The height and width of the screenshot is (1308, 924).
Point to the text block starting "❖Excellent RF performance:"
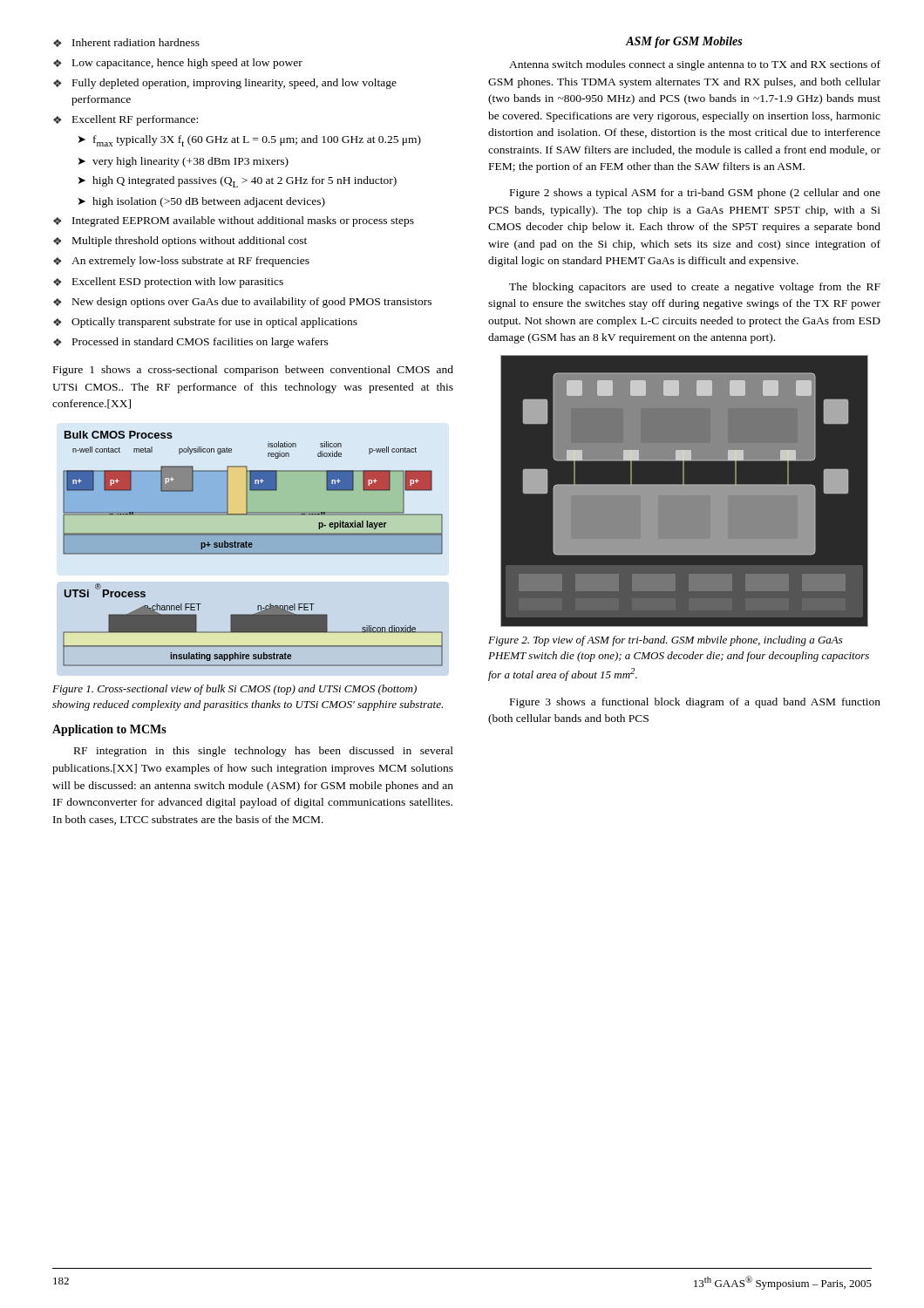126,120
